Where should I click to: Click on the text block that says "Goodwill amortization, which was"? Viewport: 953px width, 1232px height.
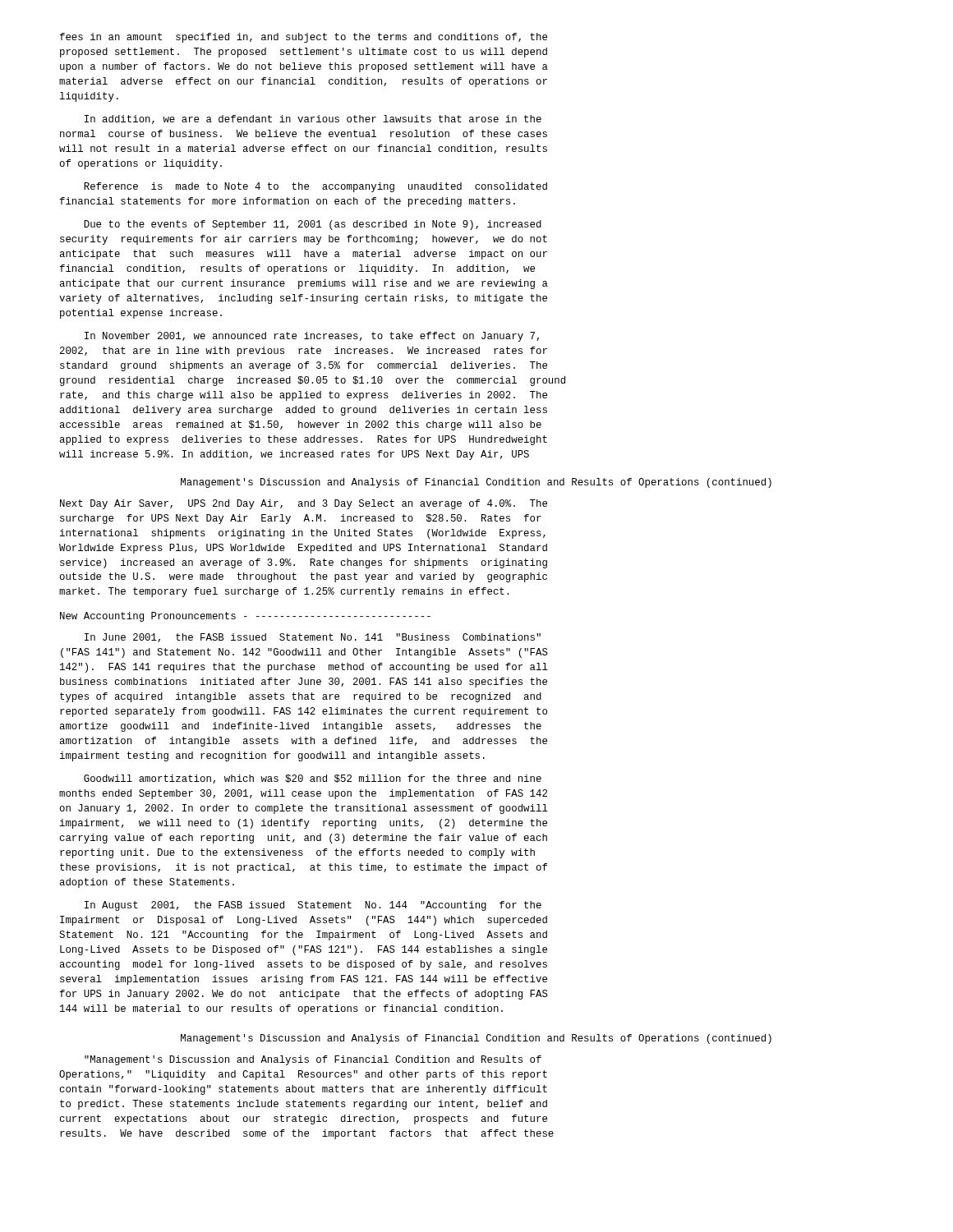pyautogui.click(x=304, y=831)
